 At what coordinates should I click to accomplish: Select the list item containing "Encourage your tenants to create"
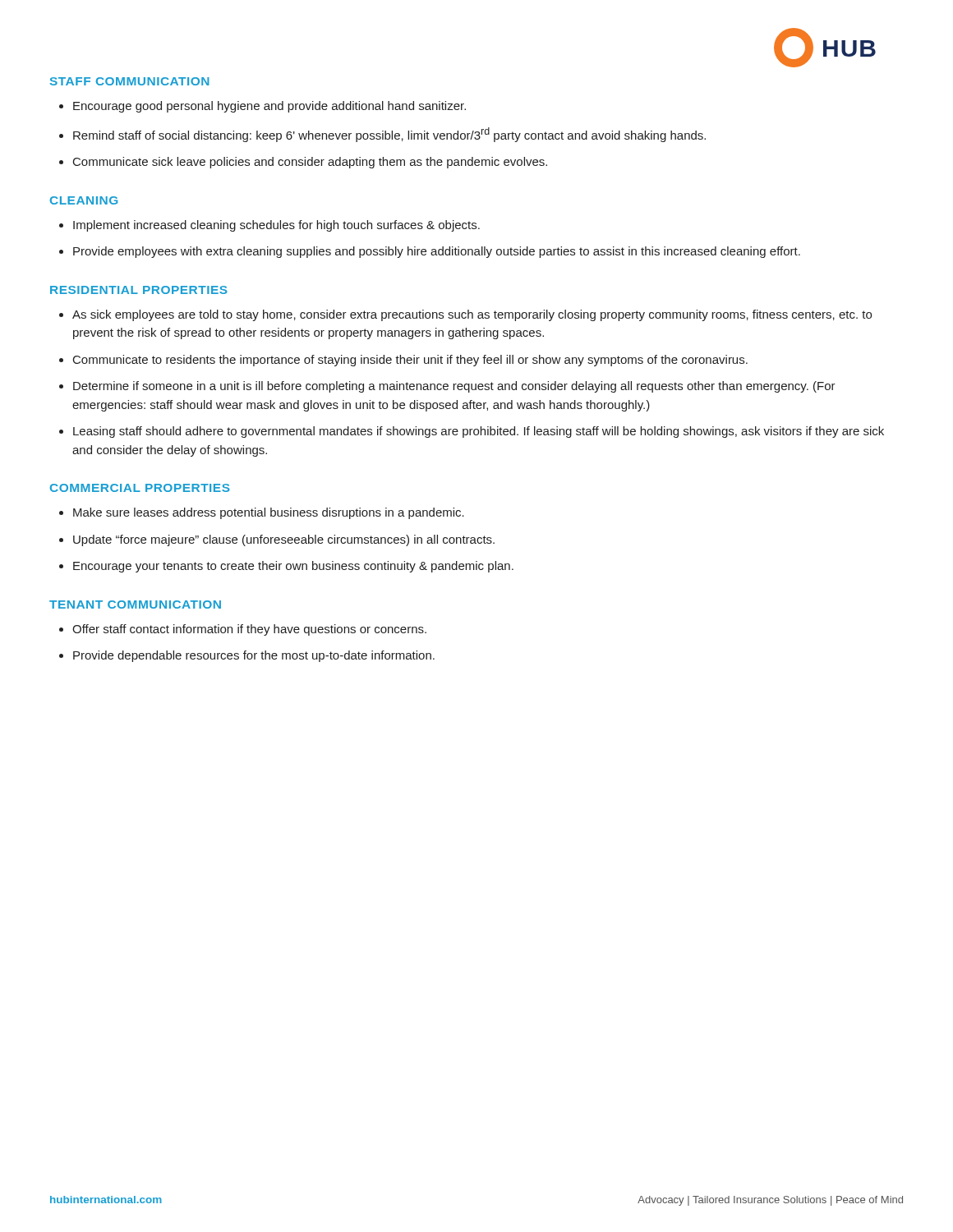tap(293, 565)
